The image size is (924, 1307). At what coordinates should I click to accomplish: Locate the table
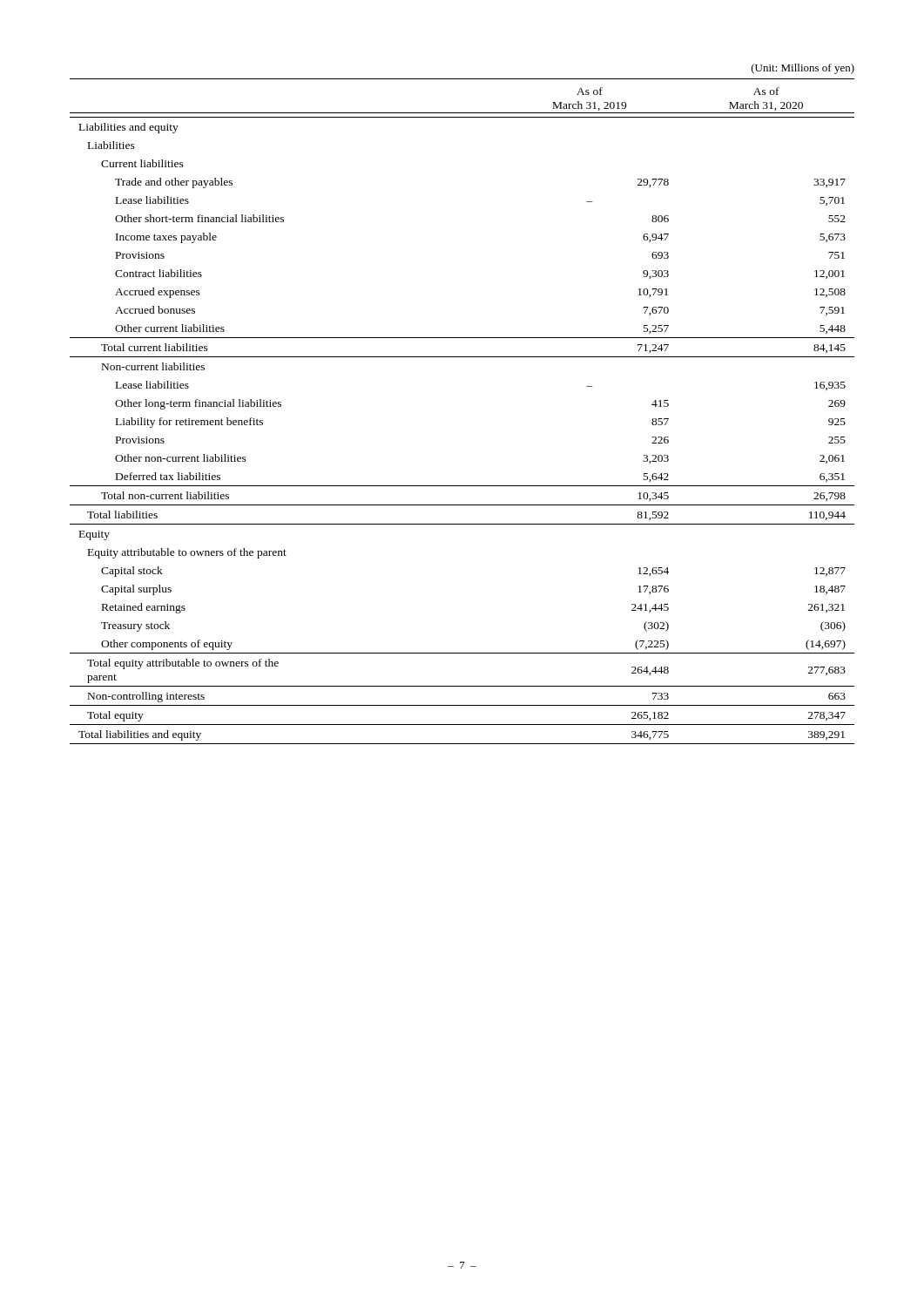(462, 403)
